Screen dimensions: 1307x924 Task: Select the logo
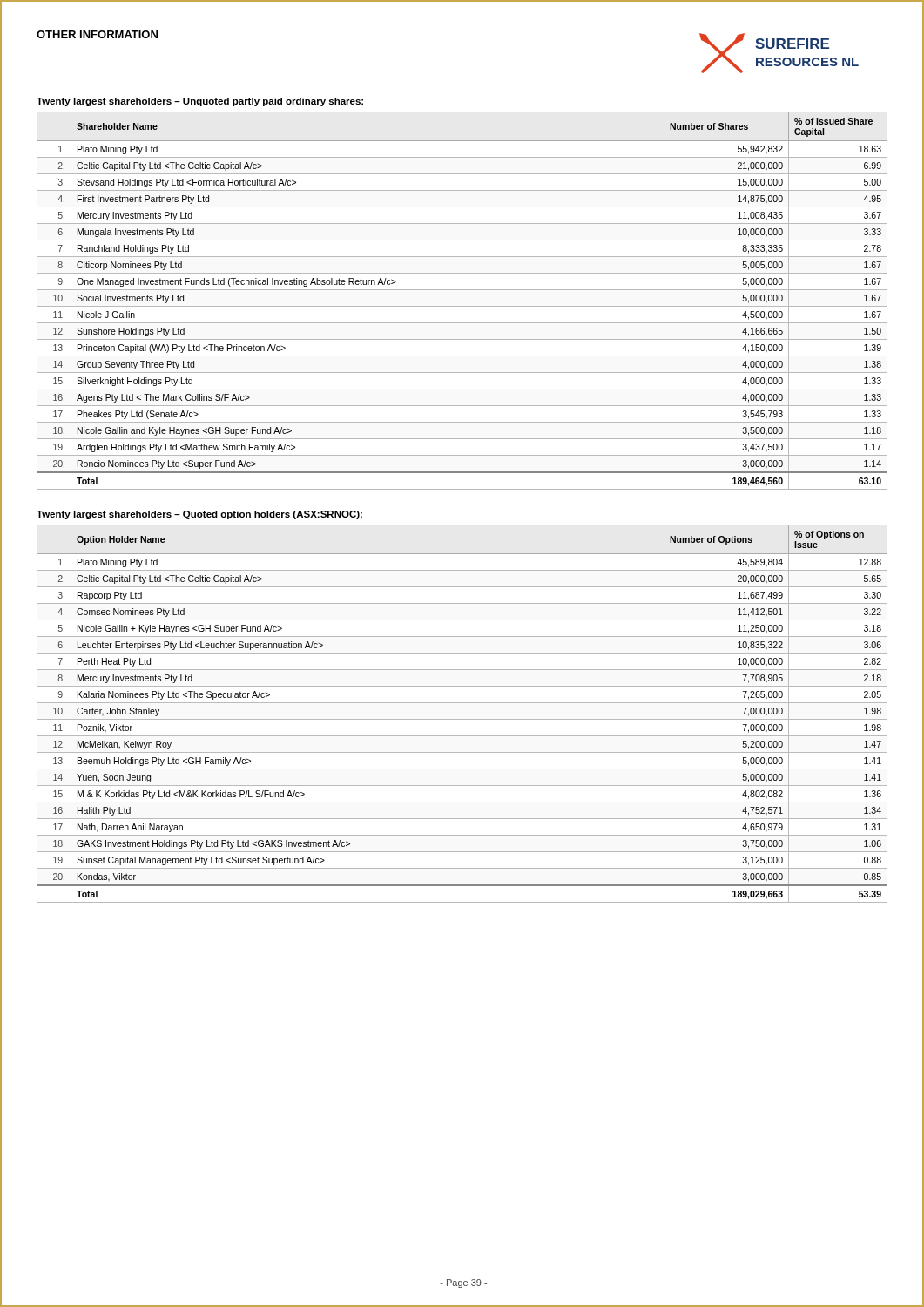pos(792,54)
